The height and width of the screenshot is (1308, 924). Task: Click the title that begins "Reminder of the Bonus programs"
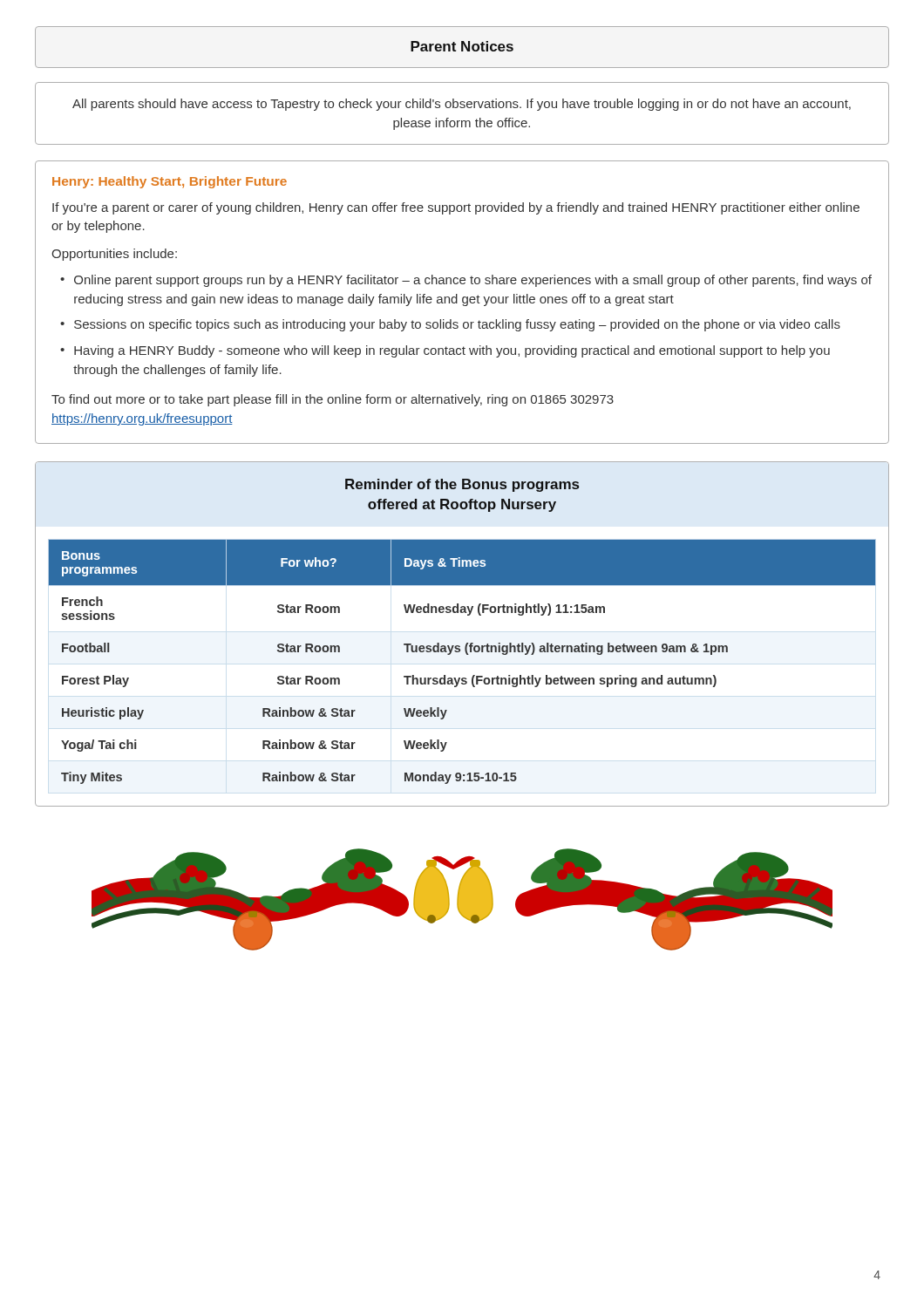tap(462, 495)
